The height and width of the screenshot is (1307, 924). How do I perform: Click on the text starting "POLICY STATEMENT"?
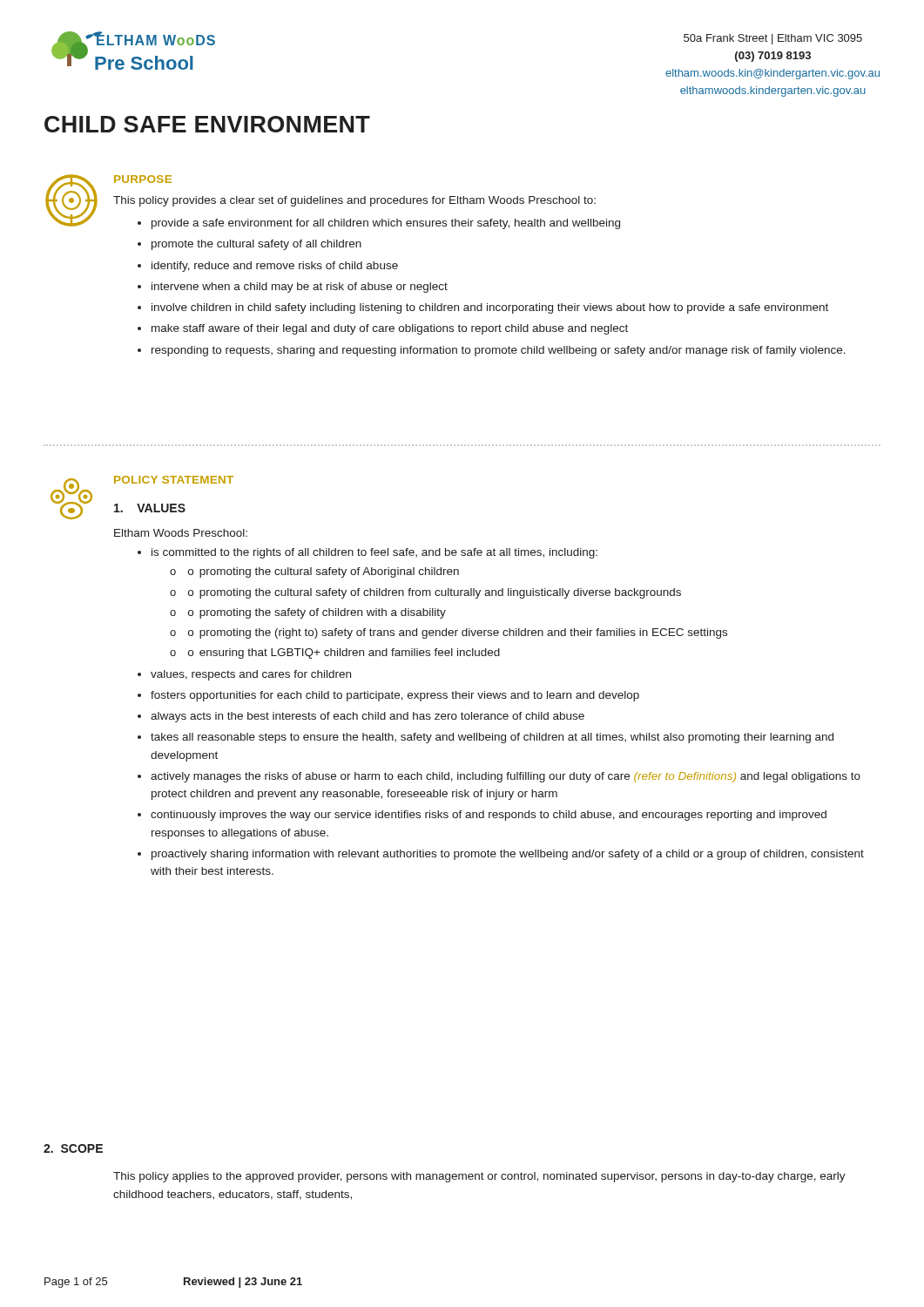tap(174, 480)
